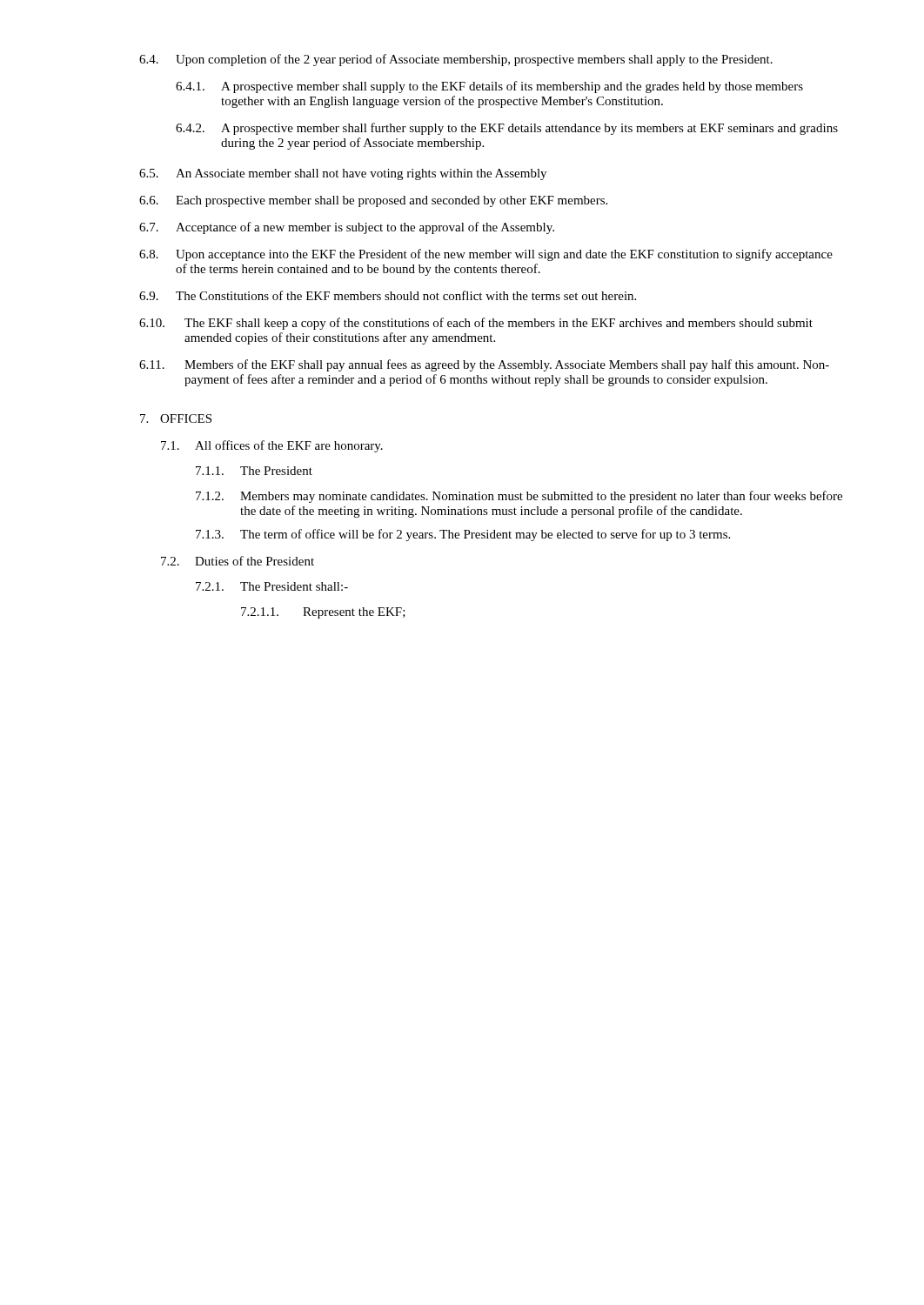Find the block on this page that starts "6.5. An Associate member shall not"

tap(343, 174)
